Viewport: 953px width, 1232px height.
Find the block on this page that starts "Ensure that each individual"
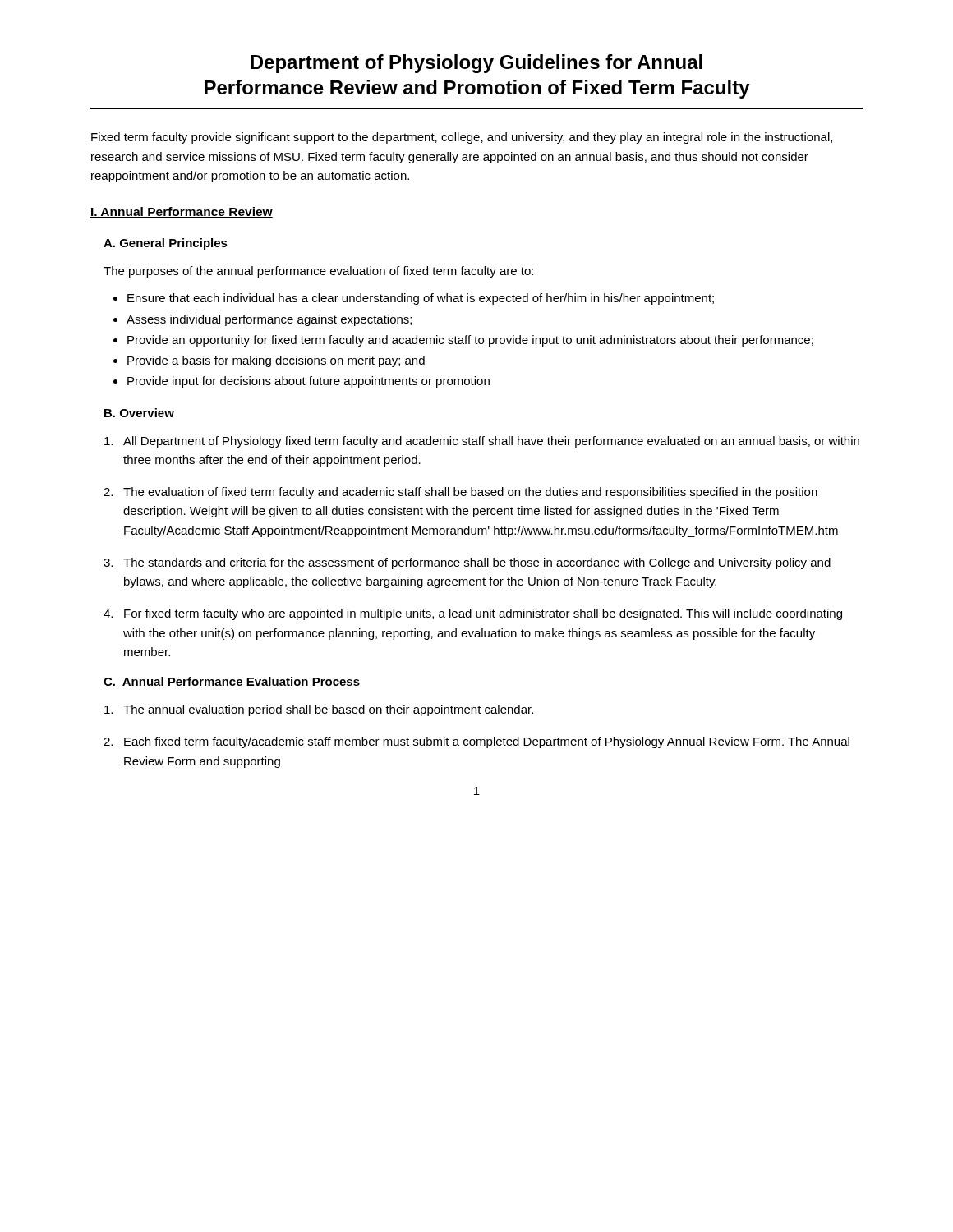click(x=421, y=298)
